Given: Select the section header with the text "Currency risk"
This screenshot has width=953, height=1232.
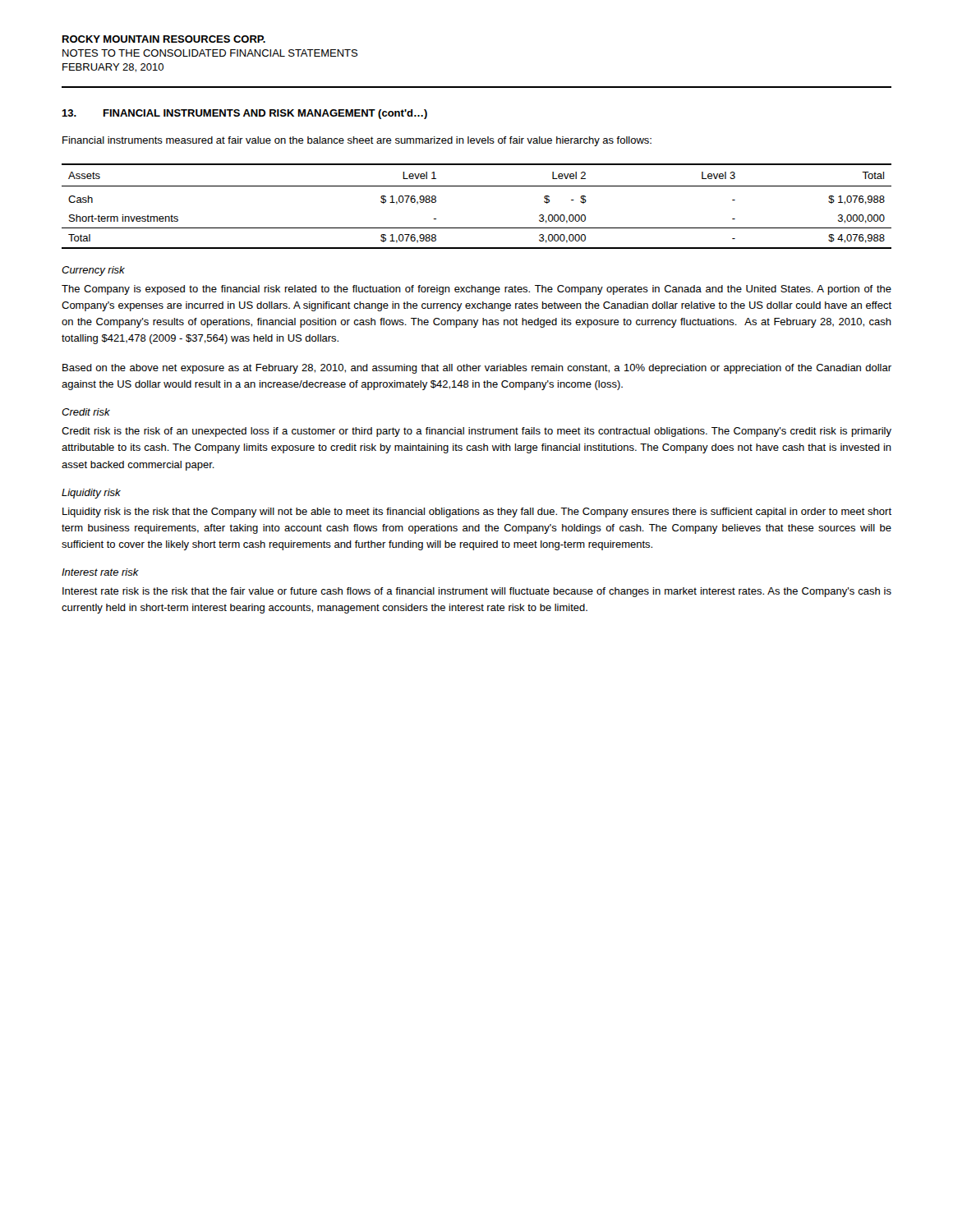Looking at the screenshot, I should [93, 269].
